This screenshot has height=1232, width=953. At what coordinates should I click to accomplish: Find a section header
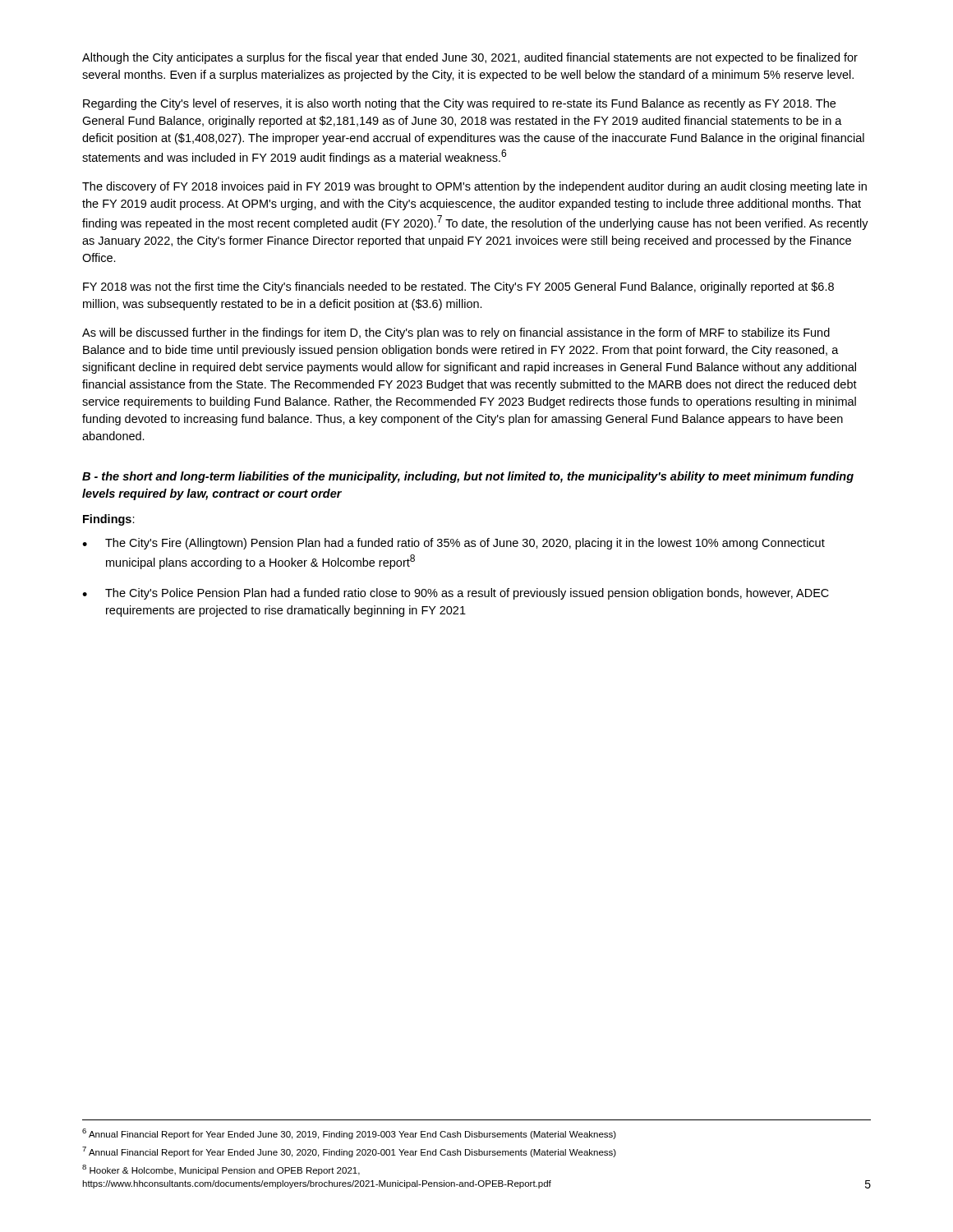click(x=468, y=485)
